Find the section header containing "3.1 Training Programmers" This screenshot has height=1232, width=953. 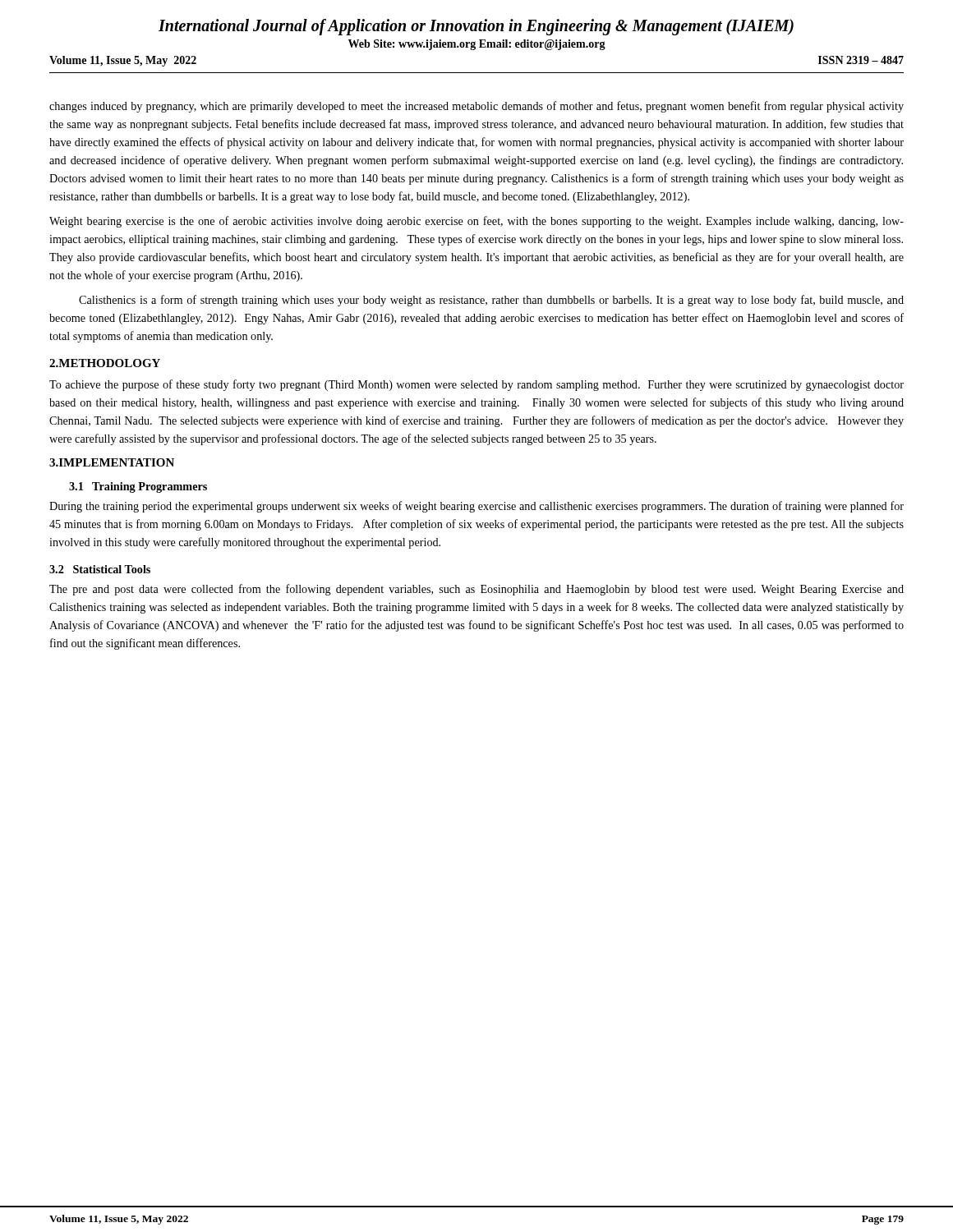(x=138, y=487)
